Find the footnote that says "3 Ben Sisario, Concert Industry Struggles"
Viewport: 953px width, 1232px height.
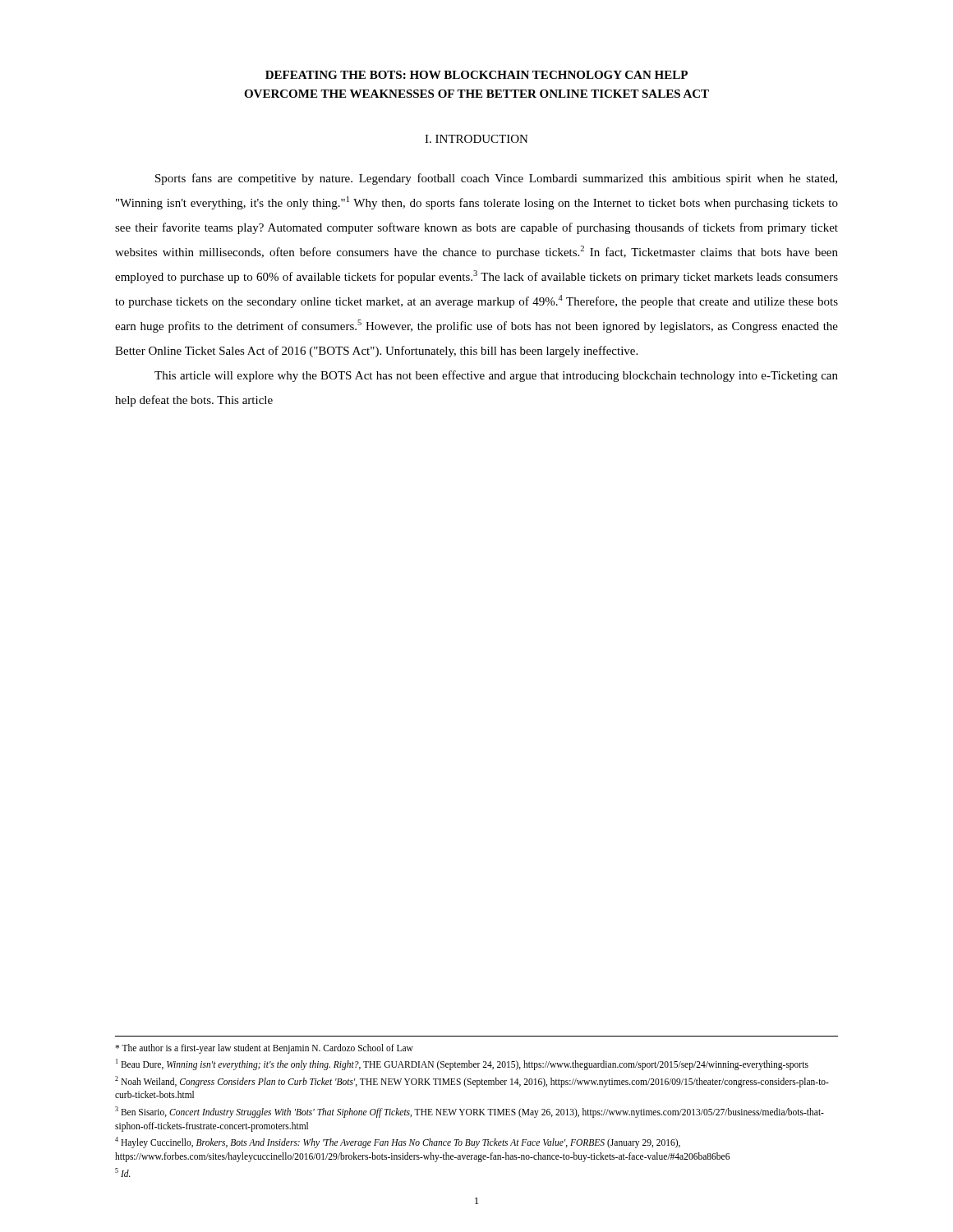[469, 1118]
